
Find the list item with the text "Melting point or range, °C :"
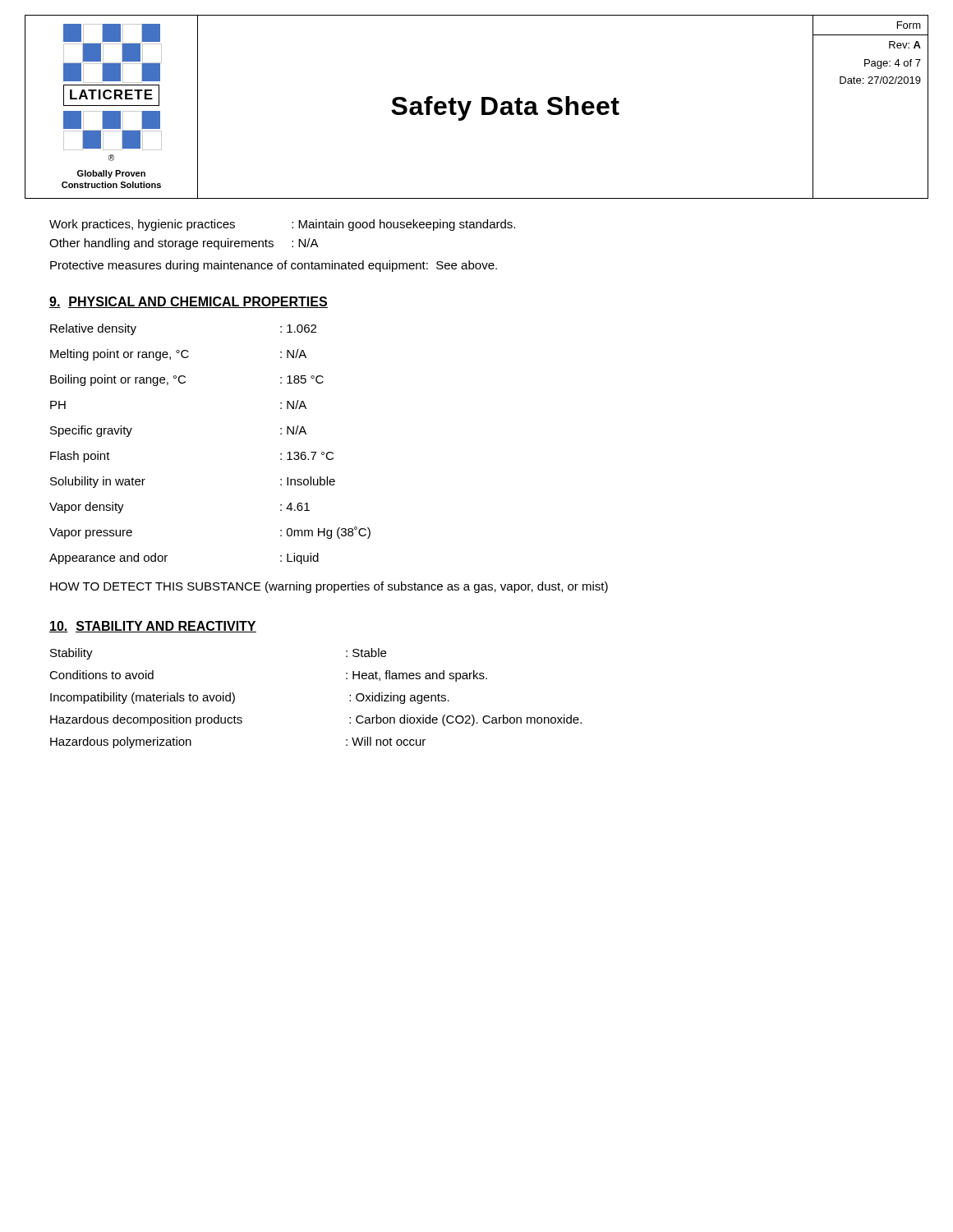coord(178,353)
